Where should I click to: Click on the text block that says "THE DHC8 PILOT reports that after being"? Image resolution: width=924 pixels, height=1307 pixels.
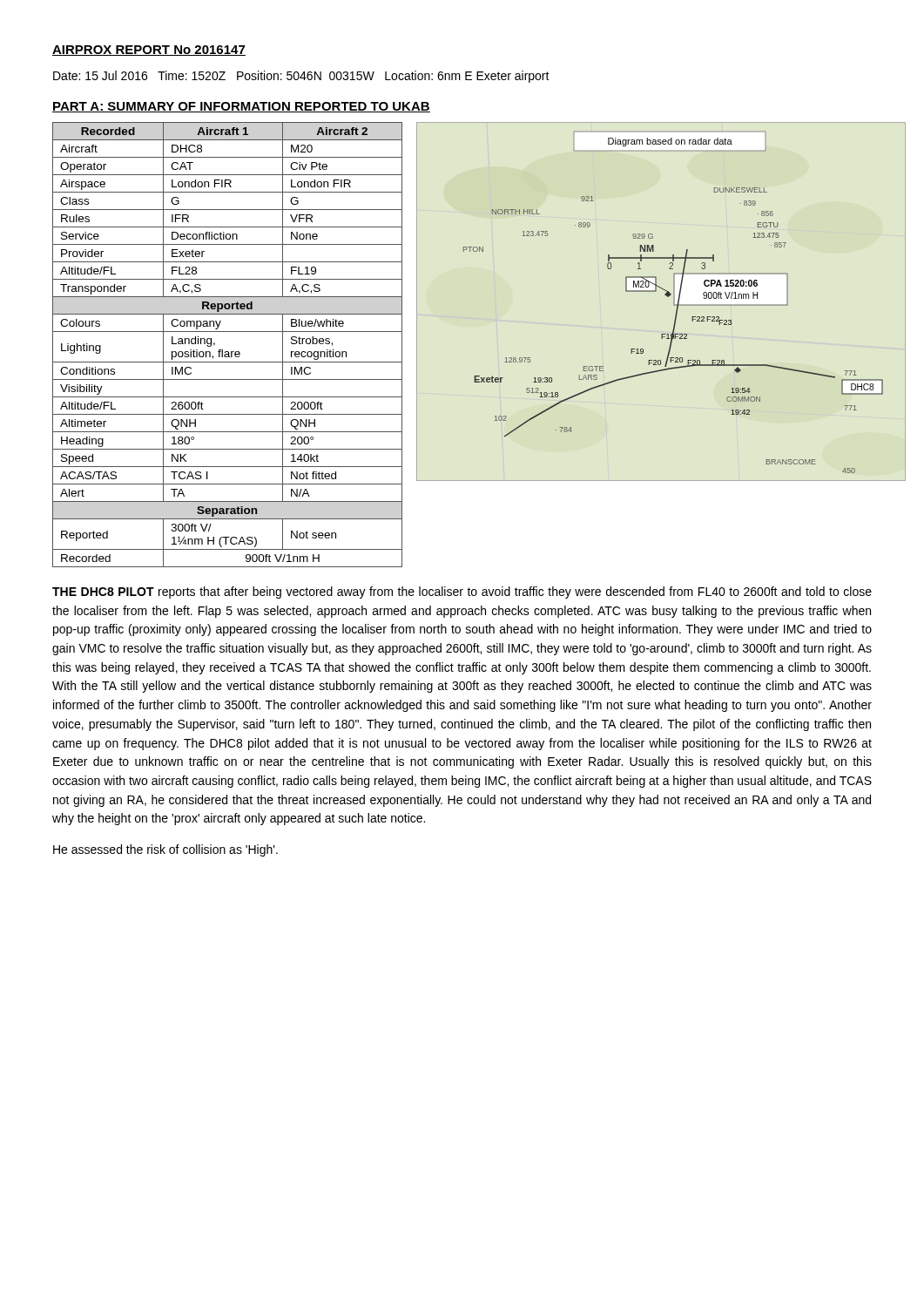pyautogui.click(x=462, y=705)
